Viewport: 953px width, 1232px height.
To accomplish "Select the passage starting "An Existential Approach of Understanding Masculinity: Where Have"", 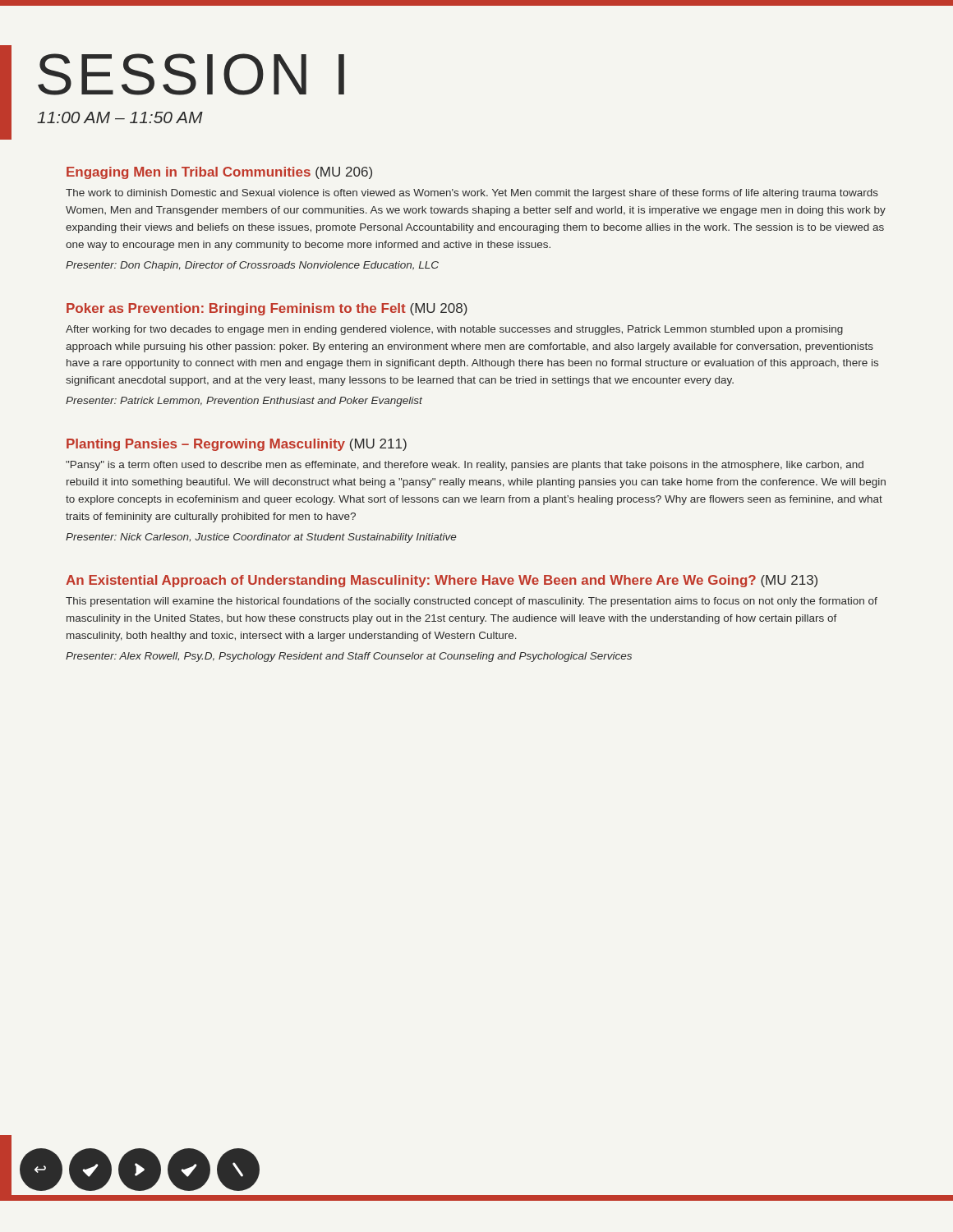I will (x=476, y=619).
